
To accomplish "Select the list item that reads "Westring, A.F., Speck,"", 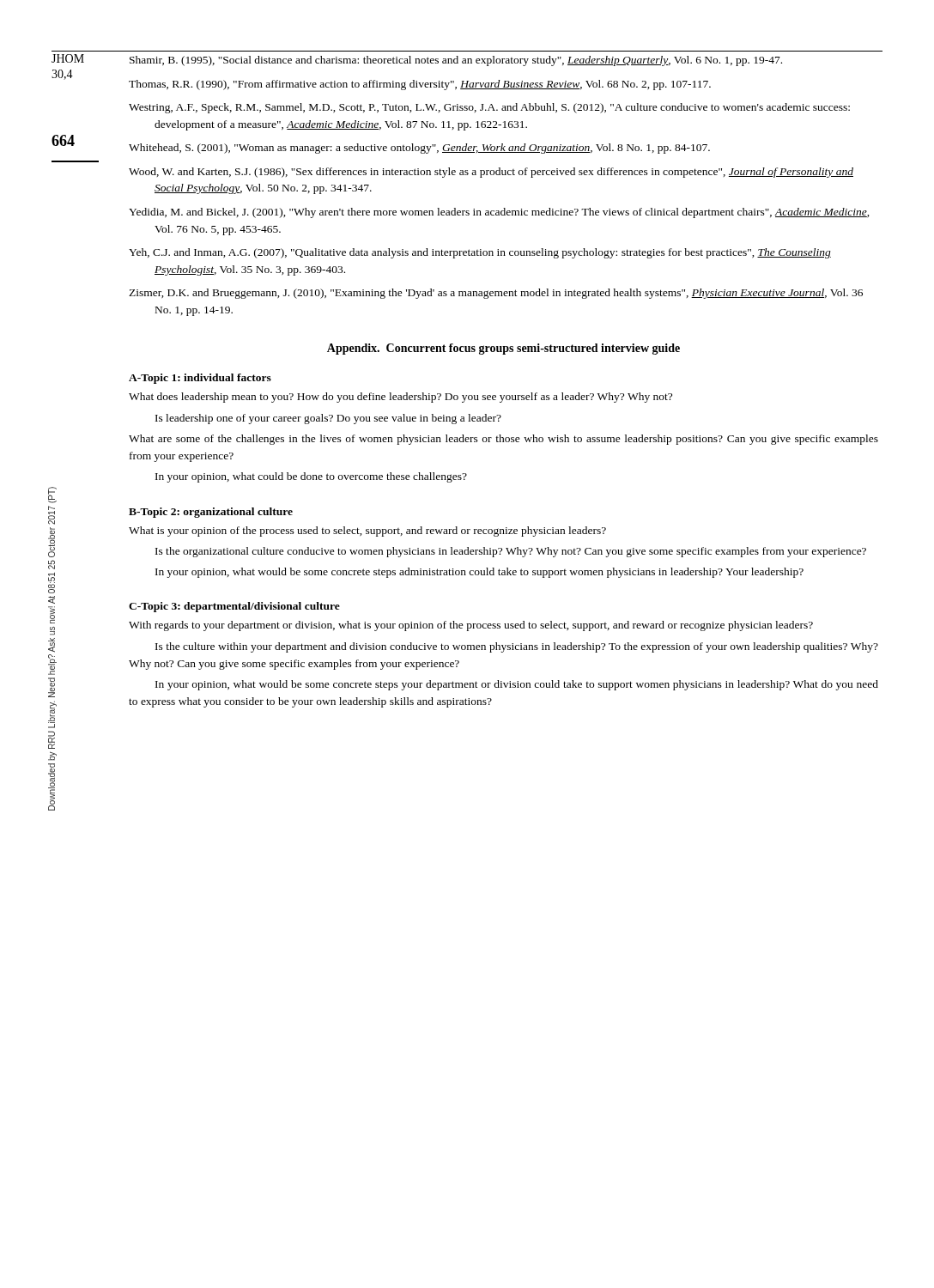I will pyautogui.click(x=490, y=115).
